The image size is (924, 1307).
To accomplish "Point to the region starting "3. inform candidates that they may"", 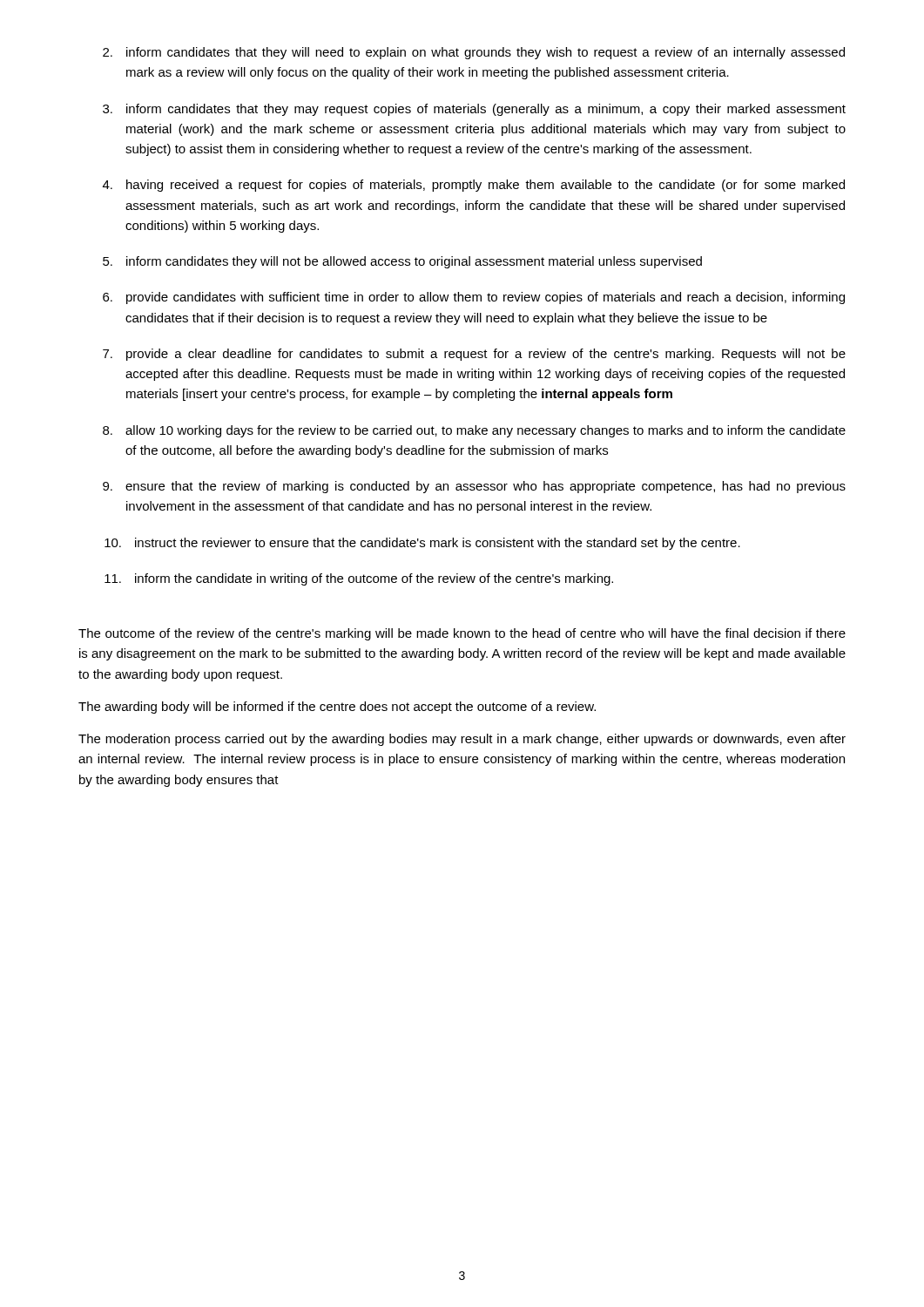I will point(462,128).
